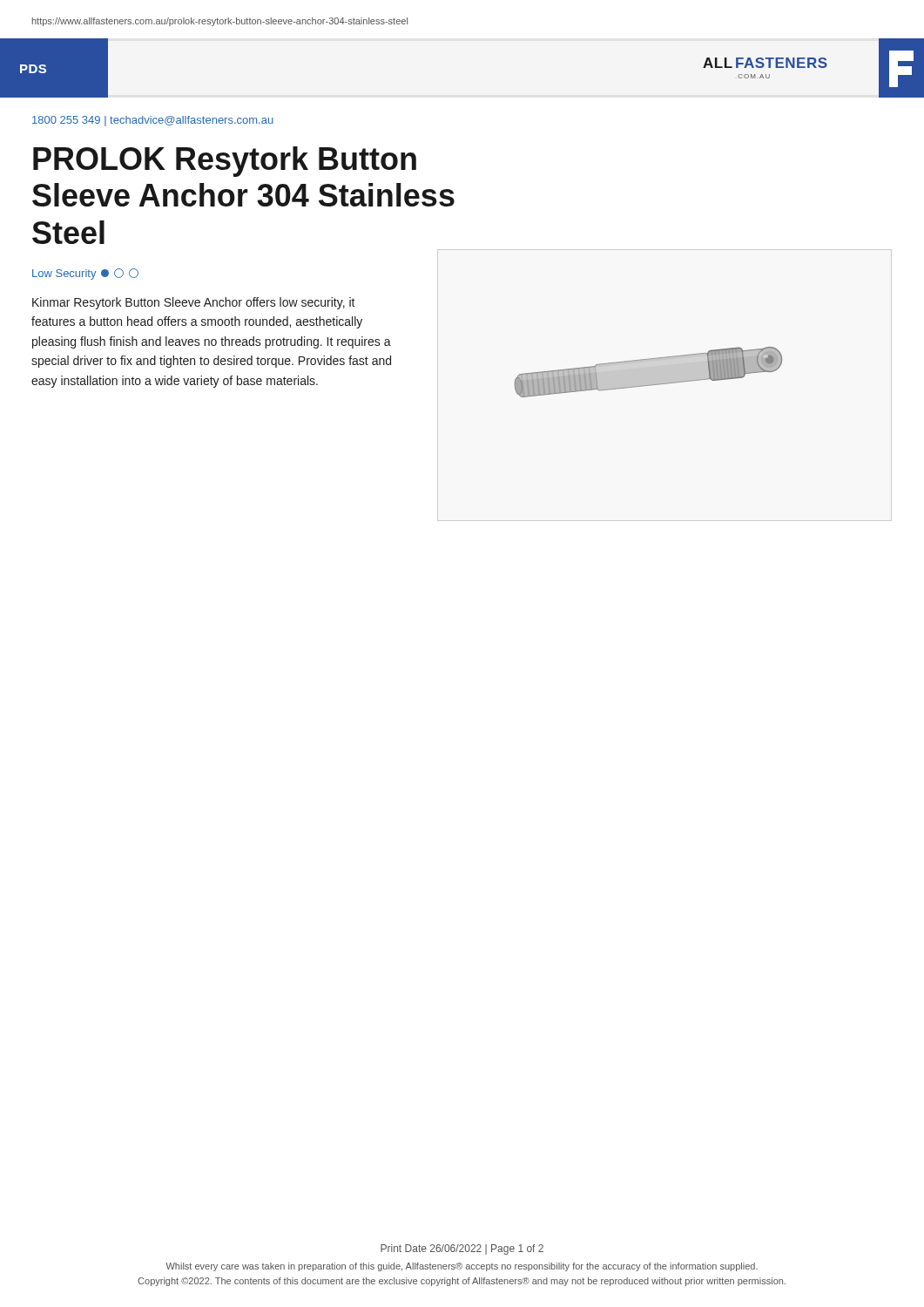Point to the block beginning "Kinmar Resytork Button Sleeve"
924x1307 pixels.
point(212,341)
